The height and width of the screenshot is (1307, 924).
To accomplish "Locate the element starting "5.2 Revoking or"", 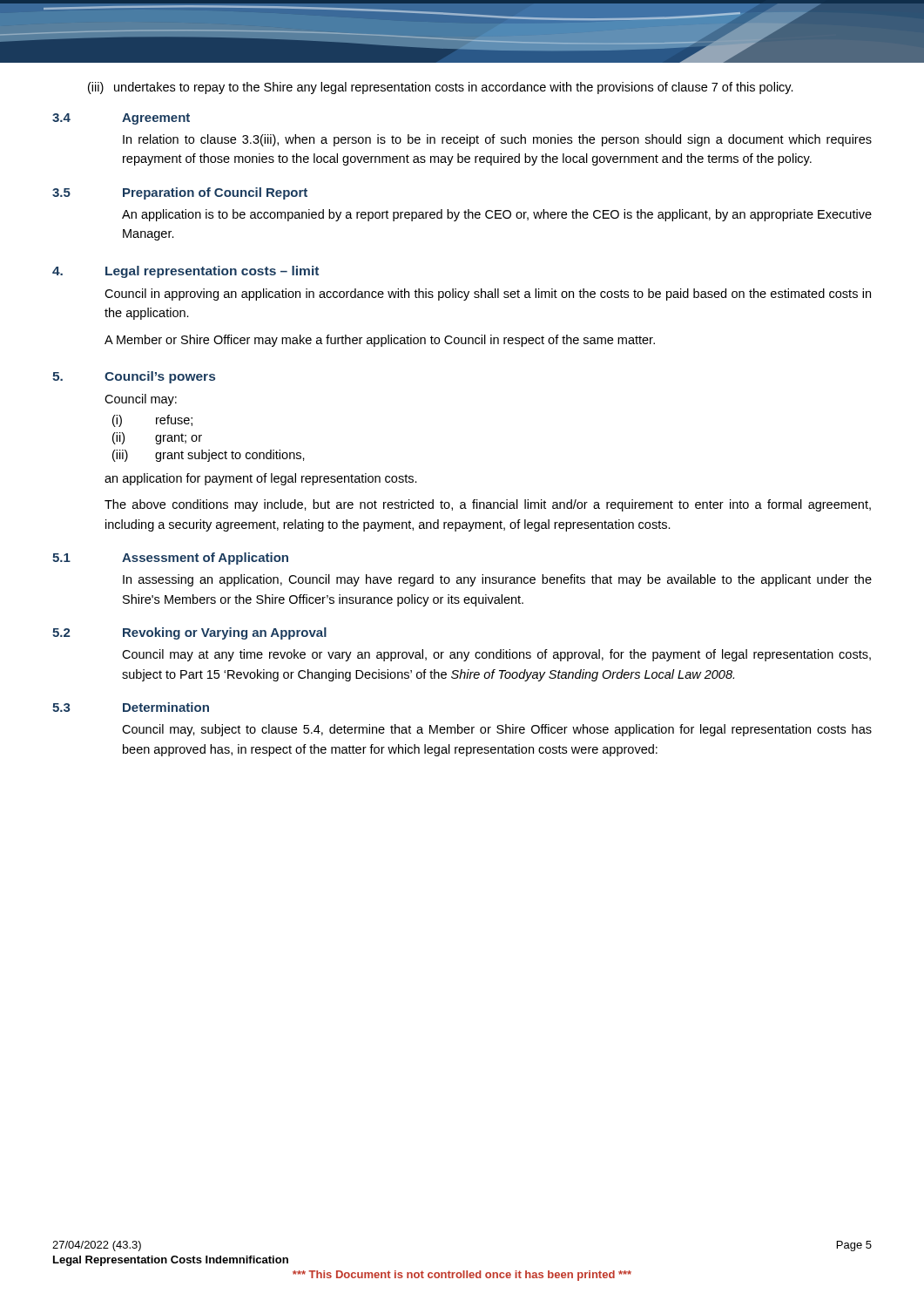I will (190, 632).
